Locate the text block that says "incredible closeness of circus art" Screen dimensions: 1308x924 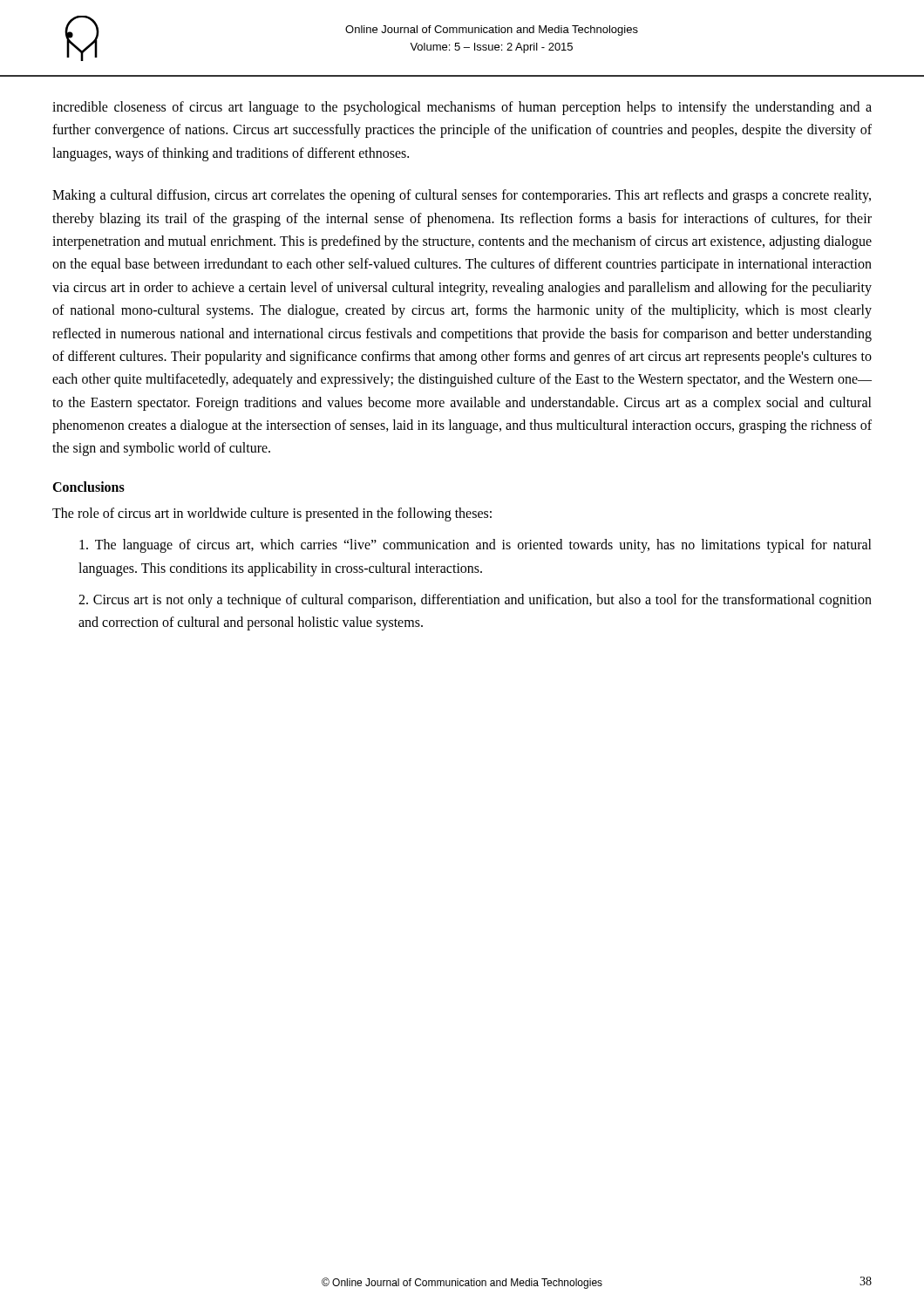pos(462,130)
